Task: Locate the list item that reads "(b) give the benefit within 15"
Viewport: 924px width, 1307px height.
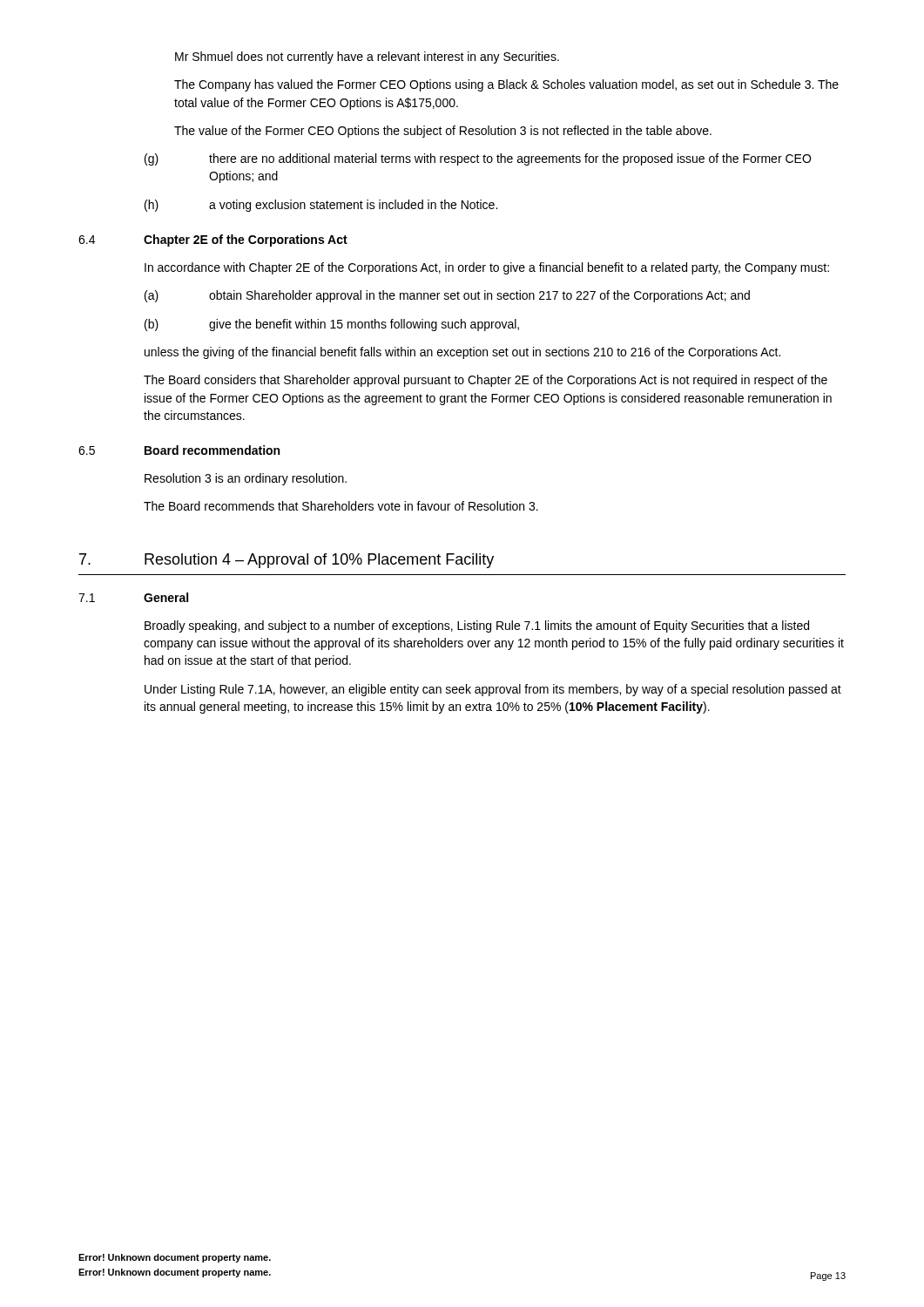Action: click(x=495, y=324)
